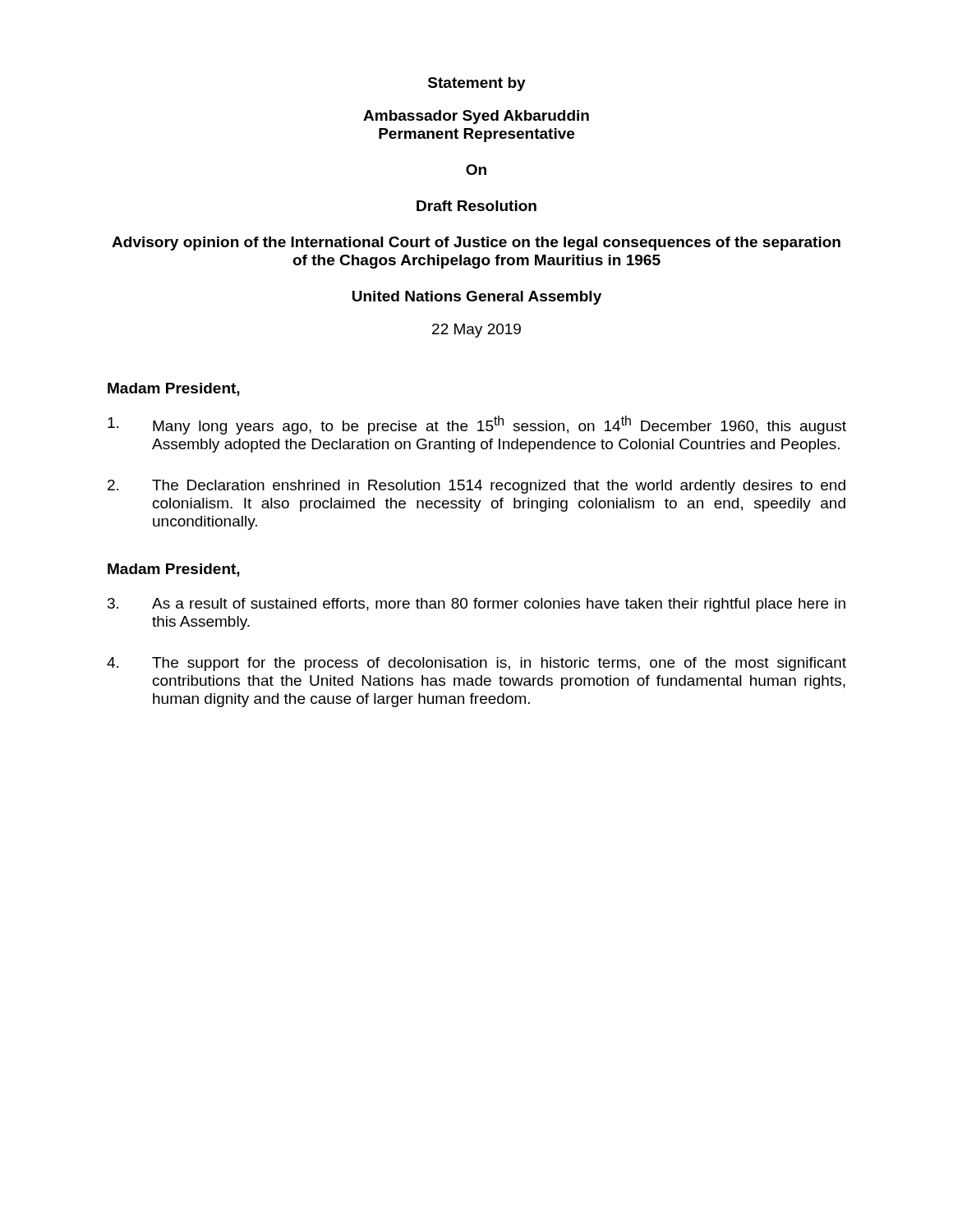Find the element starting "Statement by"
The image size is (953, 1232).
coord(476,83)
